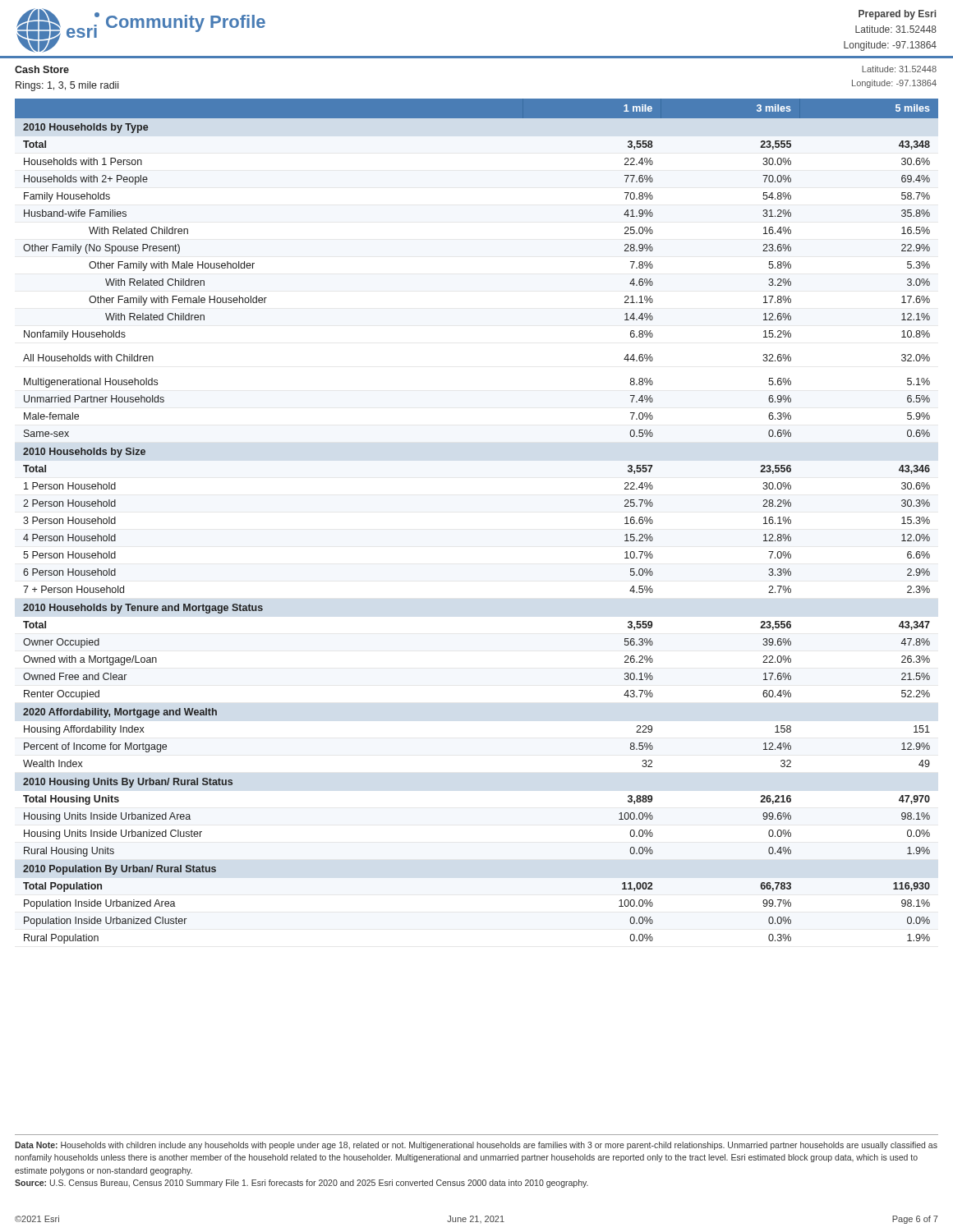Locate a footnote
Screen dimensions: 1232x953
pos(476,1164)
